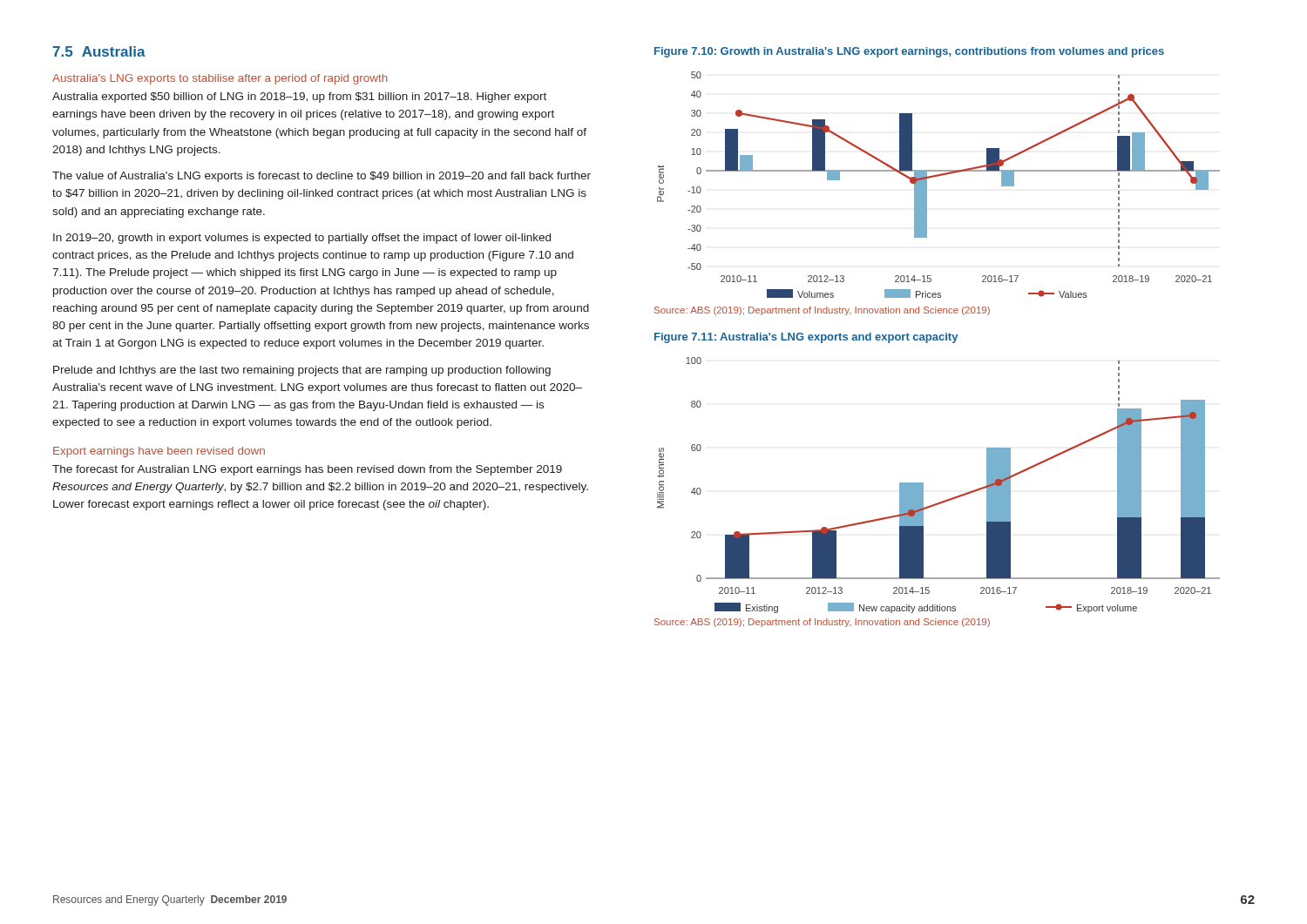Navigate to the passage starting "The value of"
Screen dimensions: 924x1307
click(322, 194)
